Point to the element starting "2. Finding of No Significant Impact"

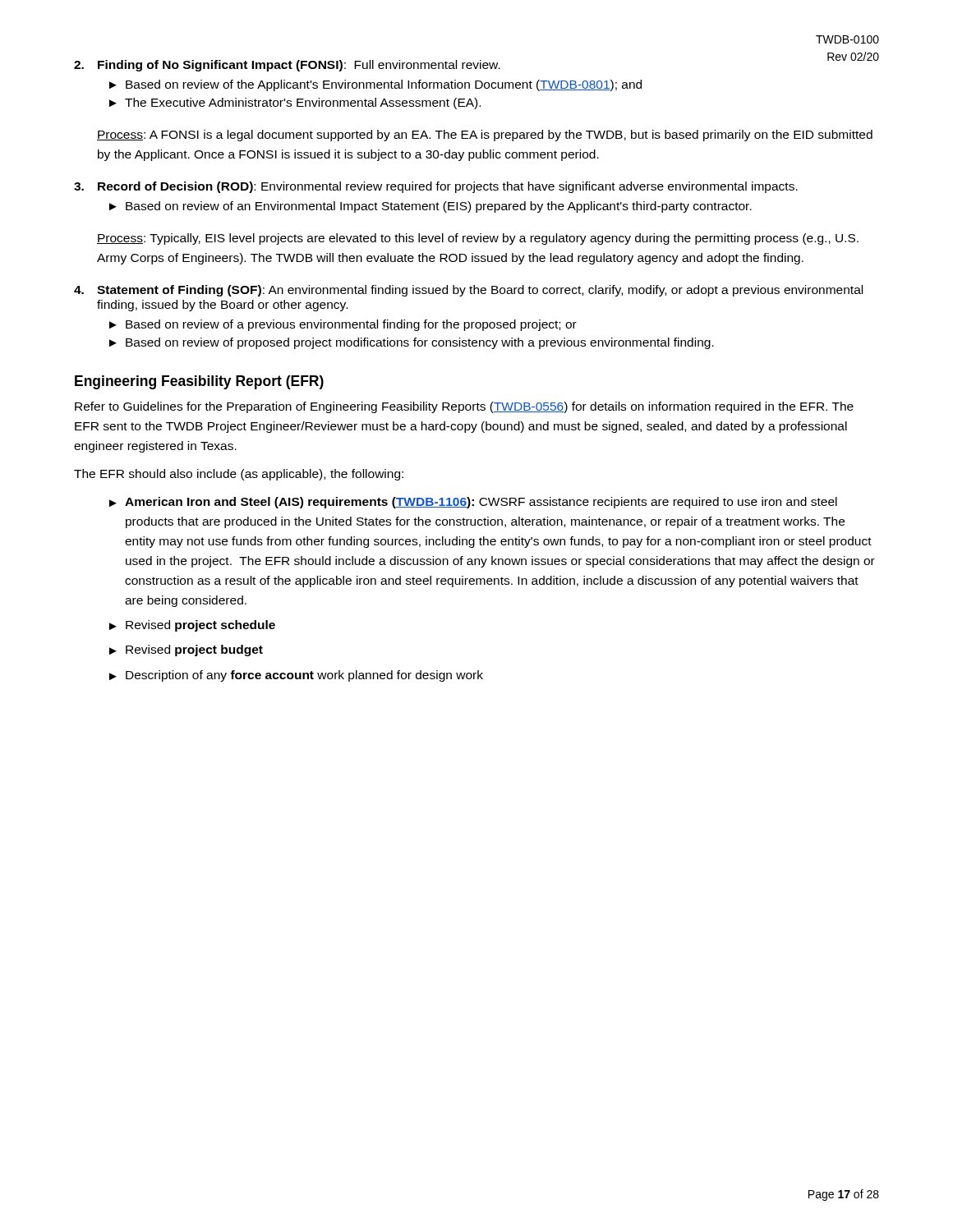[x=476, y=84]
